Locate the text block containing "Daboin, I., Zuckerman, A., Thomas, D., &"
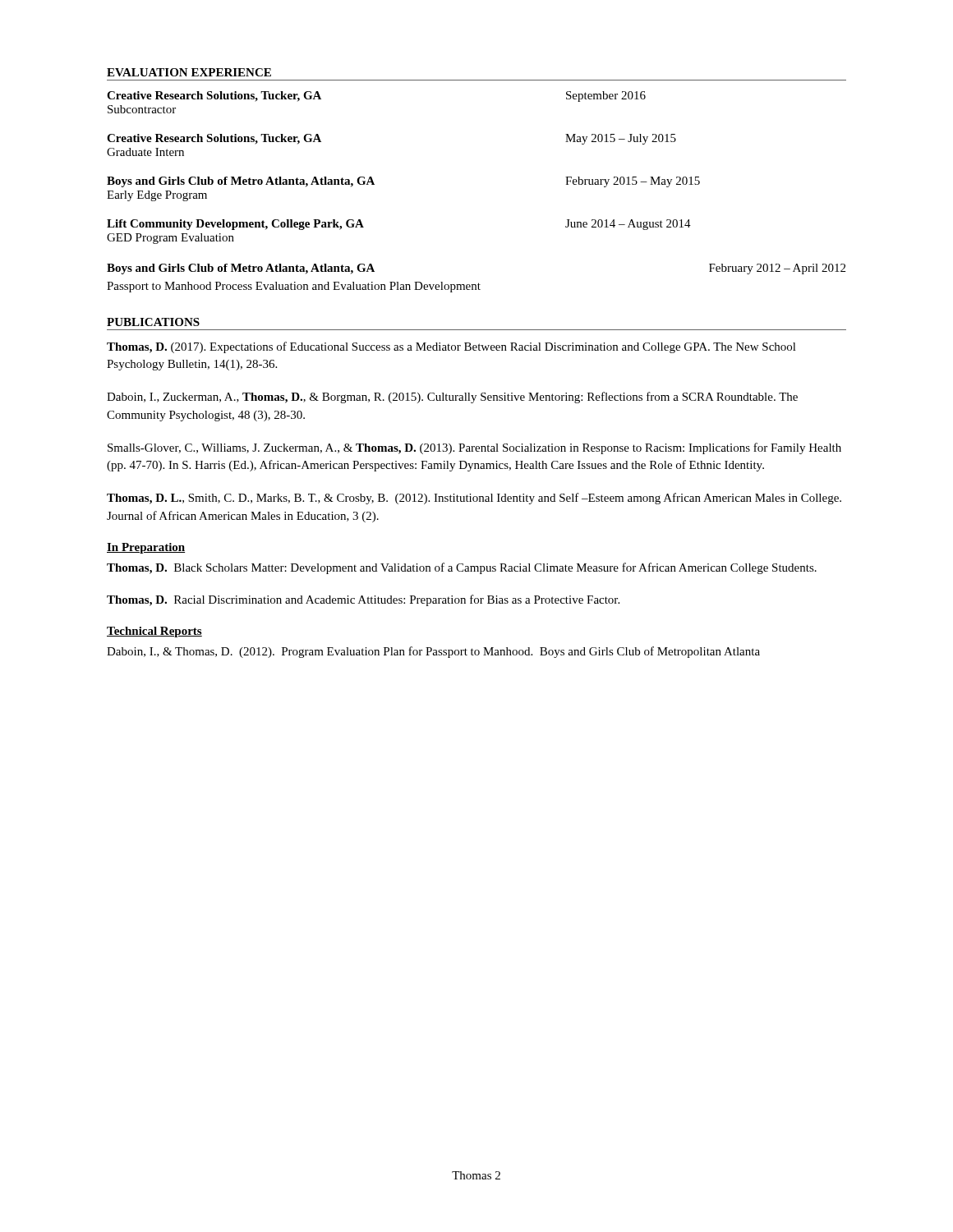This screenshot has height=1232, width=953. pos(452,406)
